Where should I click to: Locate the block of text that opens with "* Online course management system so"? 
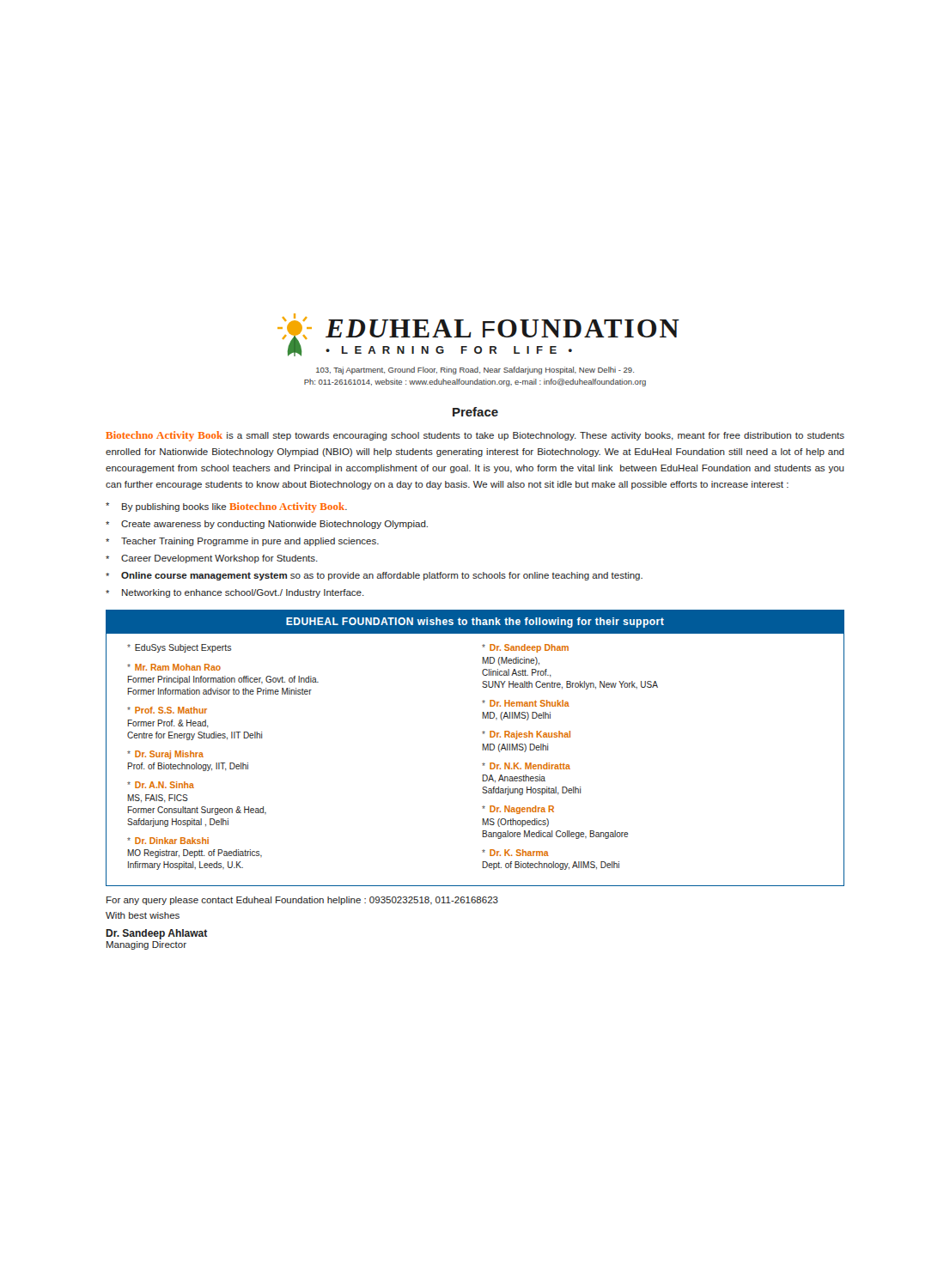click(475, 576)
